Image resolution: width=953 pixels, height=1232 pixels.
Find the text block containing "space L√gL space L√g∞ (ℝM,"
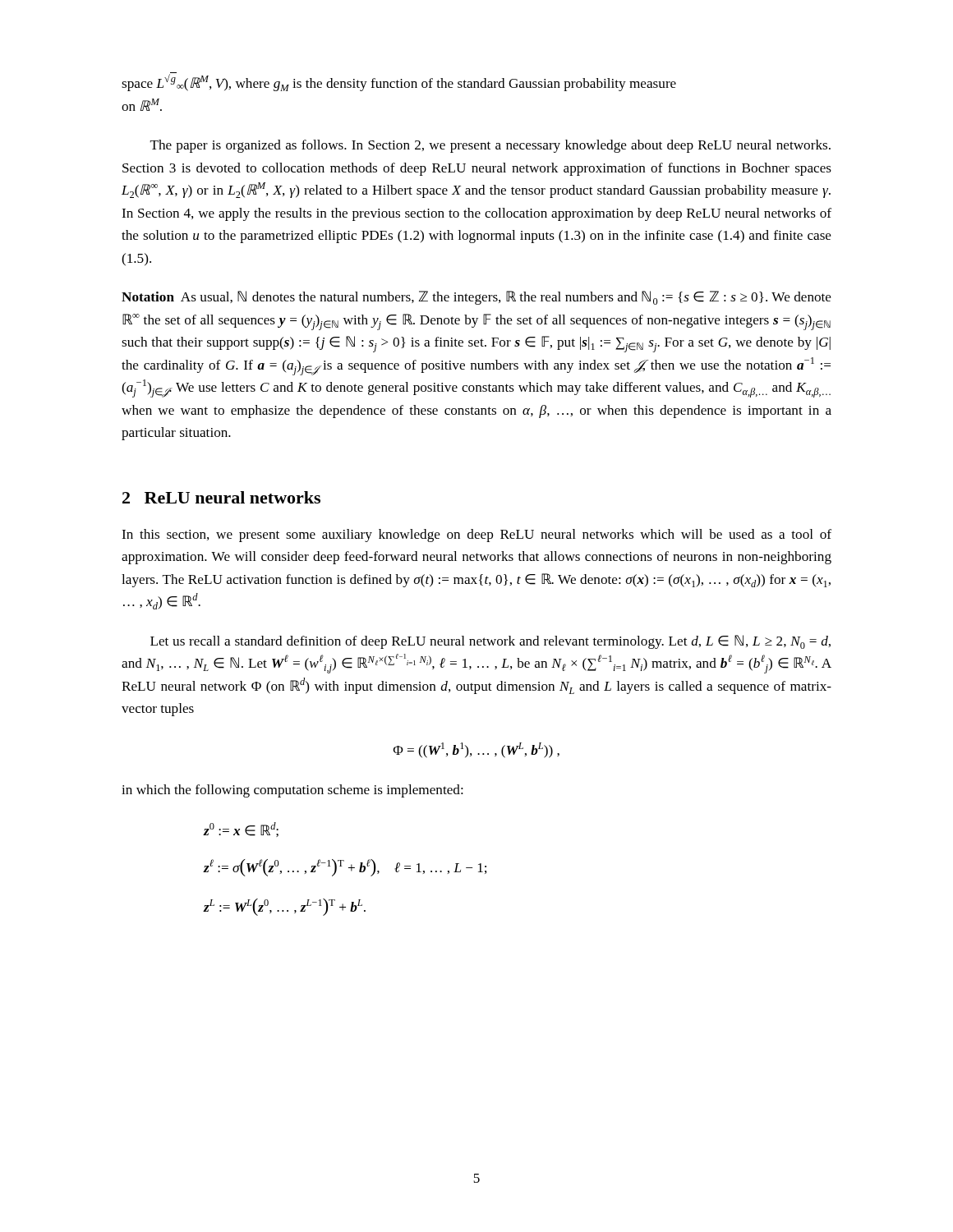[x=476, y=97]
